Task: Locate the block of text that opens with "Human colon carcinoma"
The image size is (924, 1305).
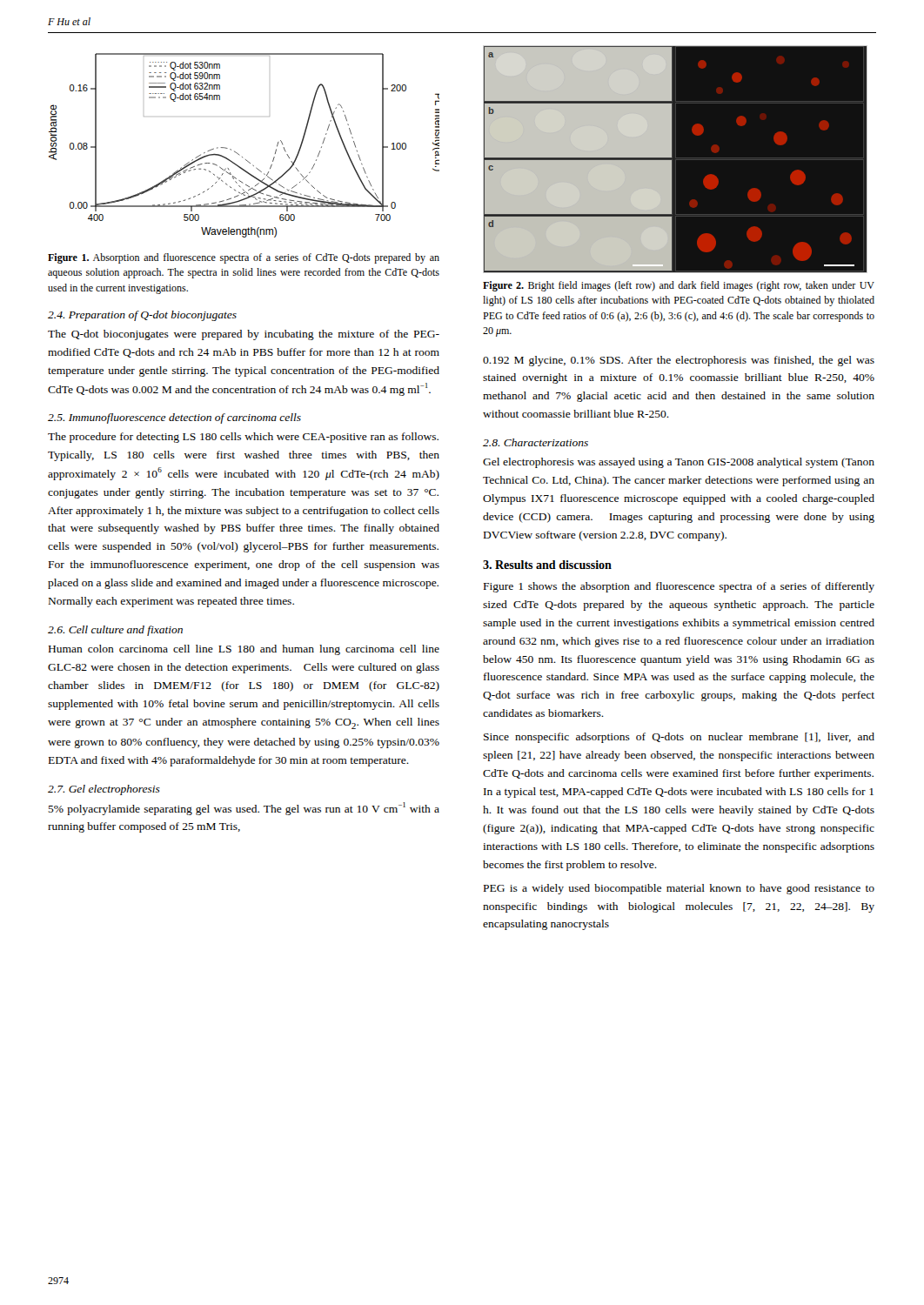Action: coord(244,704)
